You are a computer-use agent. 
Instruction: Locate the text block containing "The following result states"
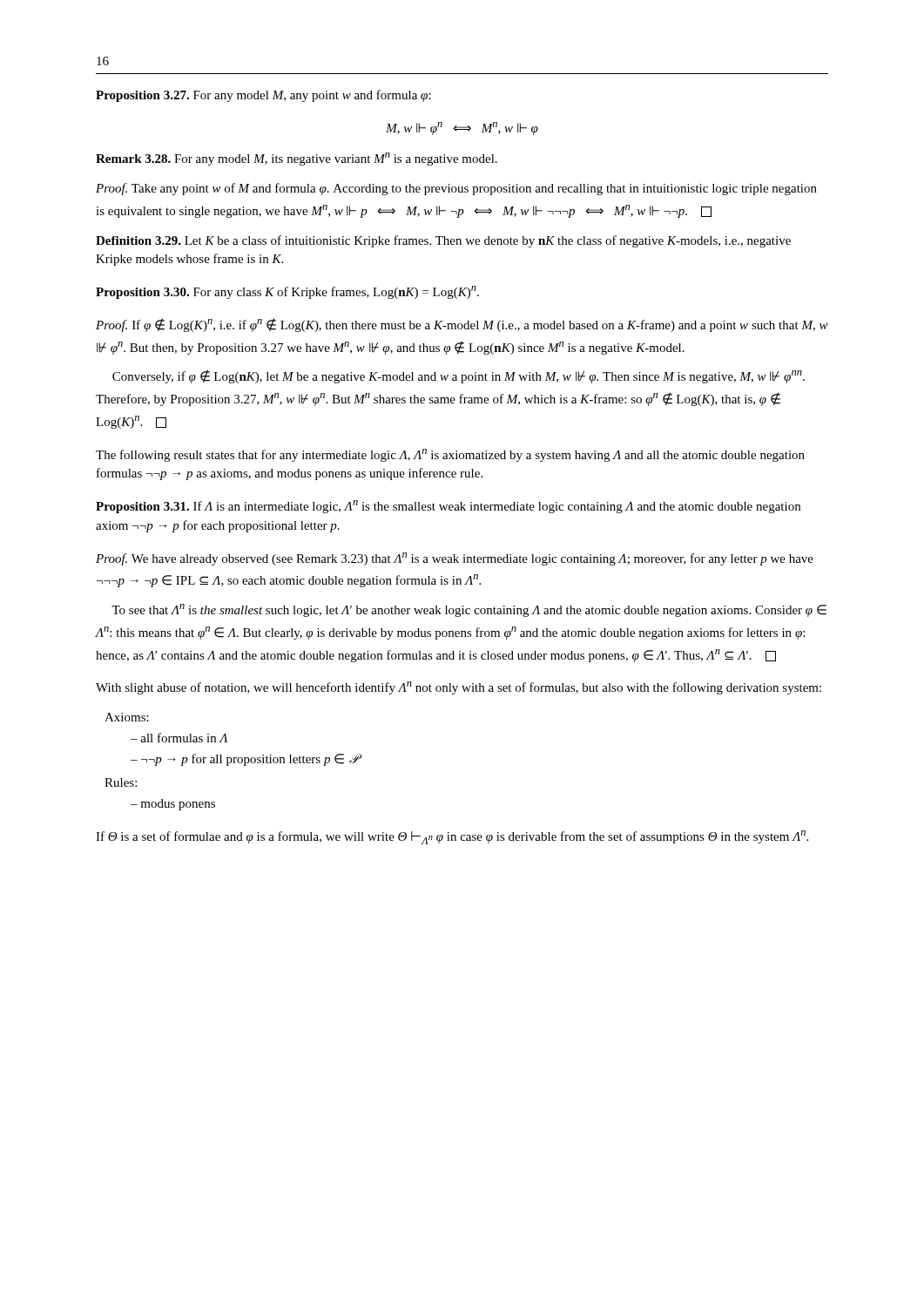(x=450, y=462)
